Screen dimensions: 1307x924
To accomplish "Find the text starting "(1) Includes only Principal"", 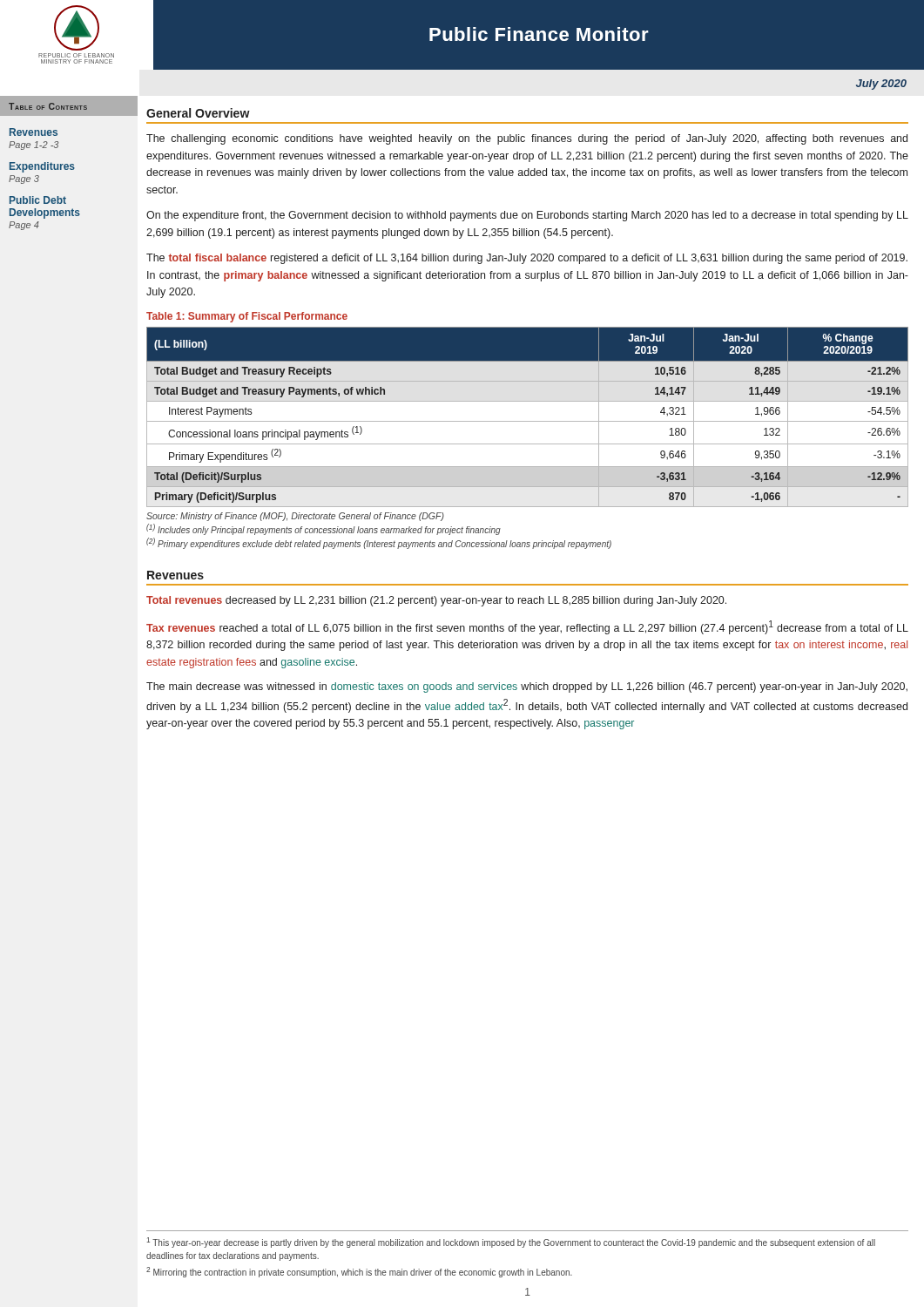I will point(323,529).
